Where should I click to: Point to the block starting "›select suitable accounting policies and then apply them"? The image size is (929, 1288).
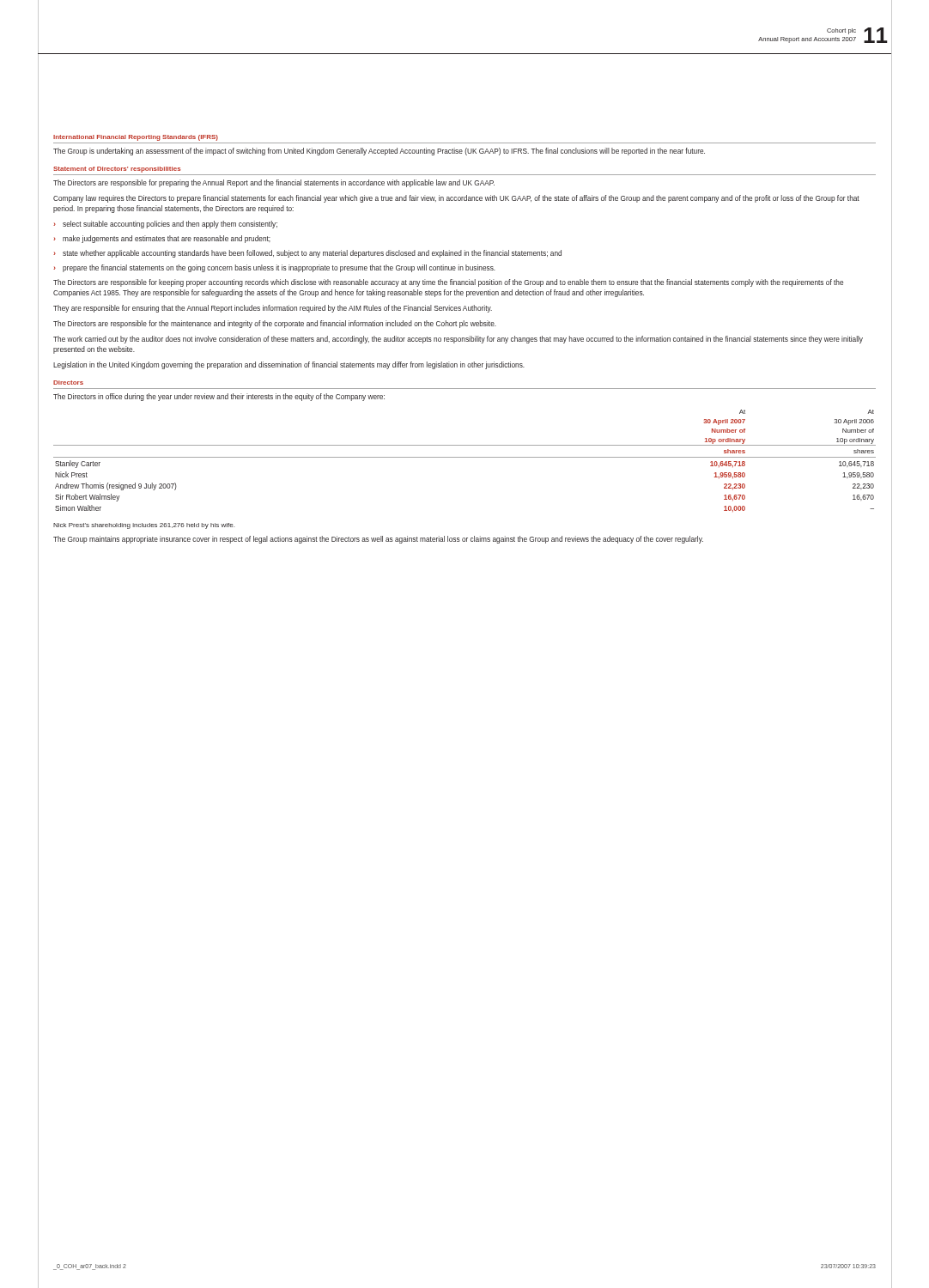pos(165,225)
